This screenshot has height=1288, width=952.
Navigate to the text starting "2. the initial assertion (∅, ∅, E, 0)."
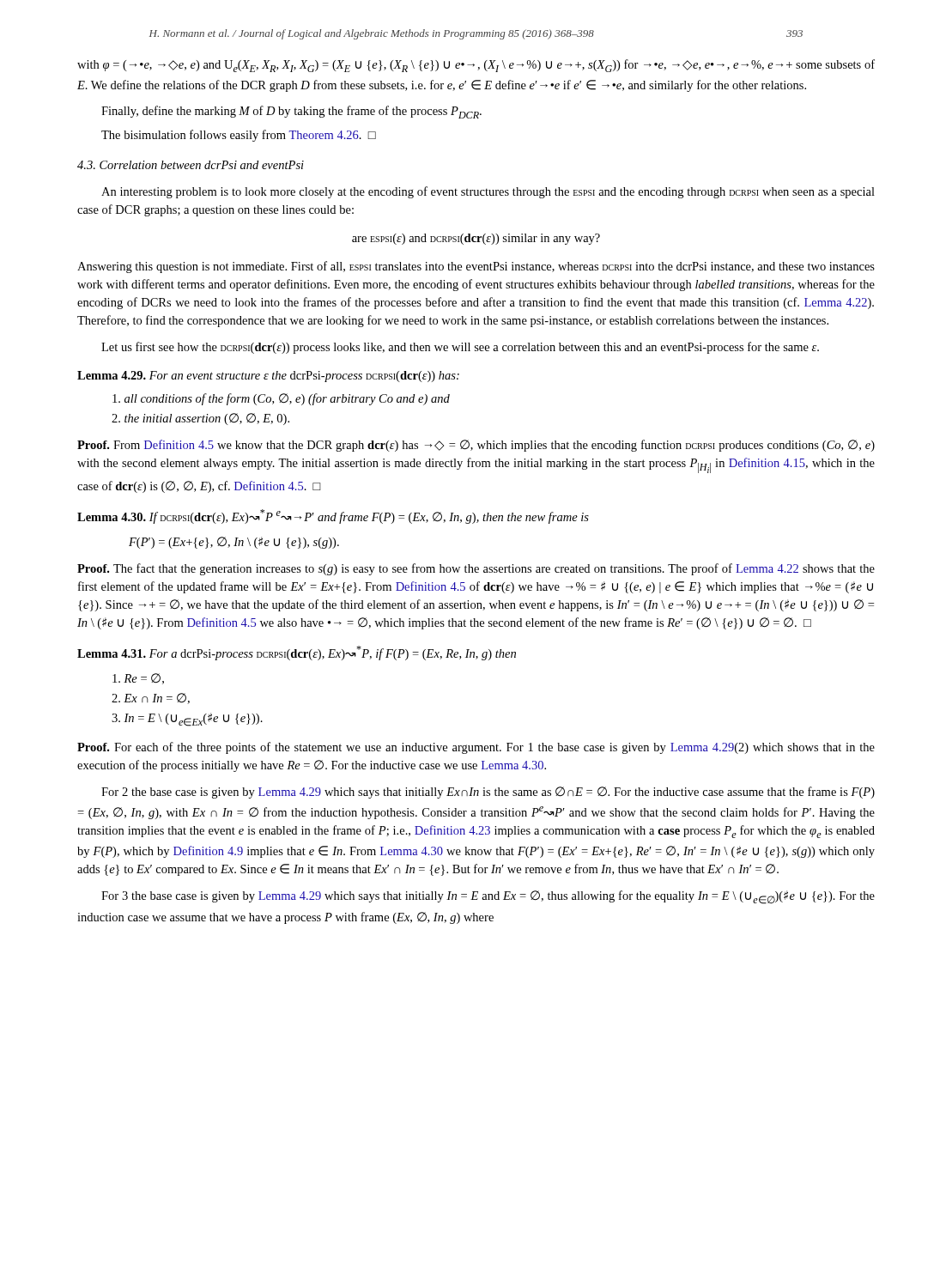(201, 418)
